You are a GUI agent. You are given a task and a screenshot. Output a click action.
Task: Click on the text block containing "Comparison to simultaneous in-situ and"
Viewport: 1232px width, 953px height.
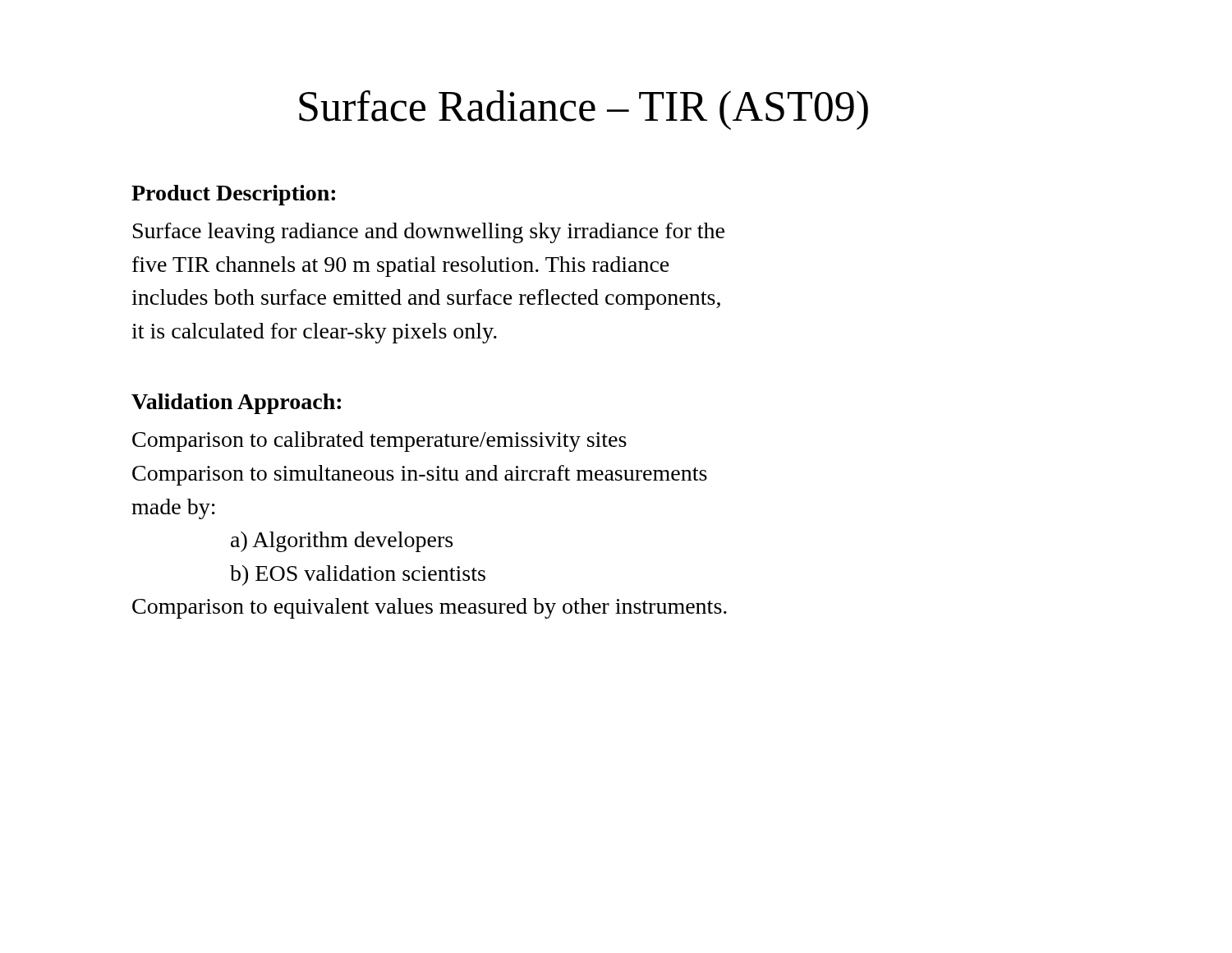419,489
